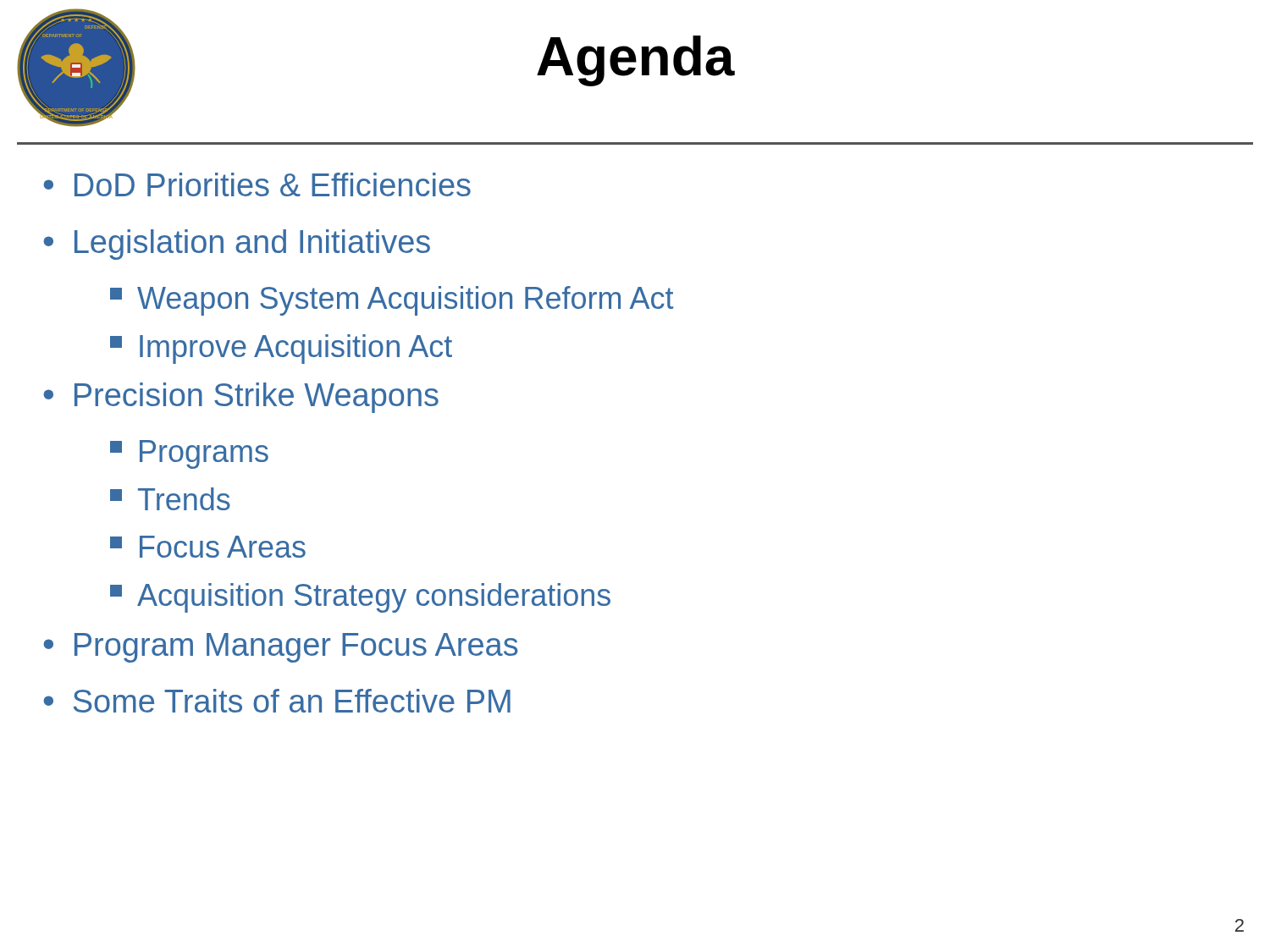Click on the list item containing "Improve Acquisition Act"
This screenshot has width=1270, height=952.
(x=281, y=347)
